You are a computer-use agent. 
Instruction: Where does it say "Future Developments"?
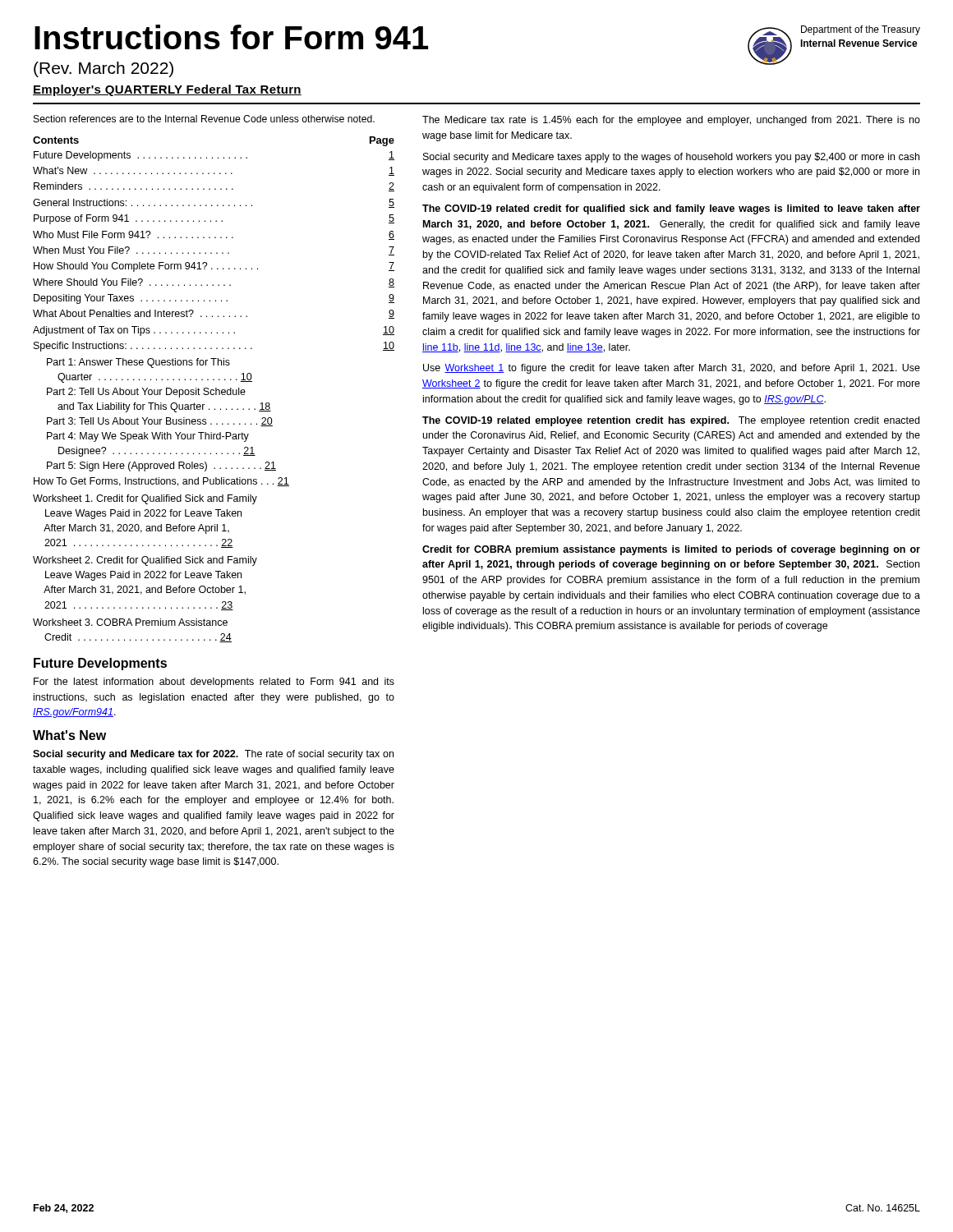[100, 663]
